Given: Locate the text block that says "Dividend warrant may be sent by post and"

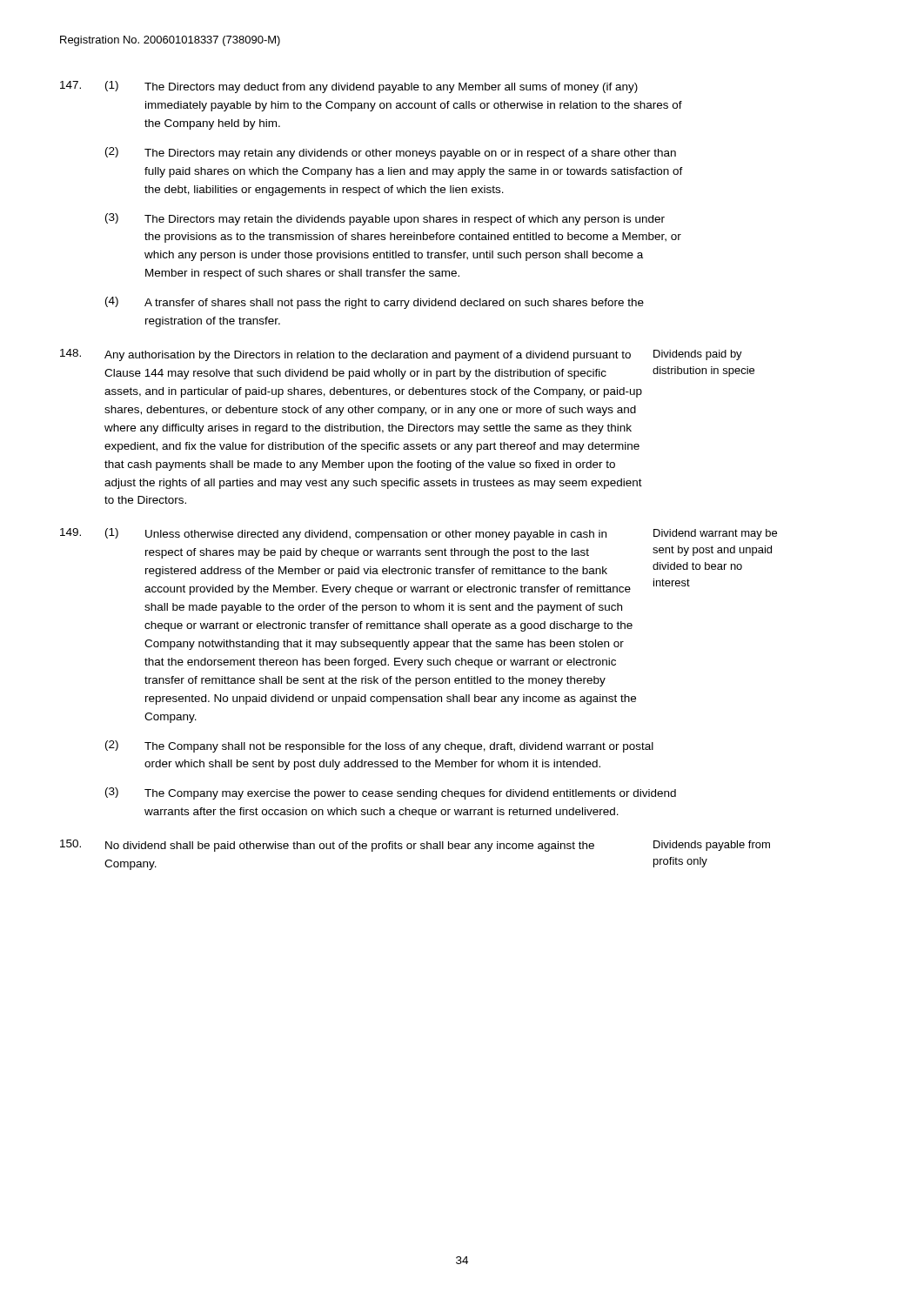Looking at the screenshot, I should [x=715, y=558].
